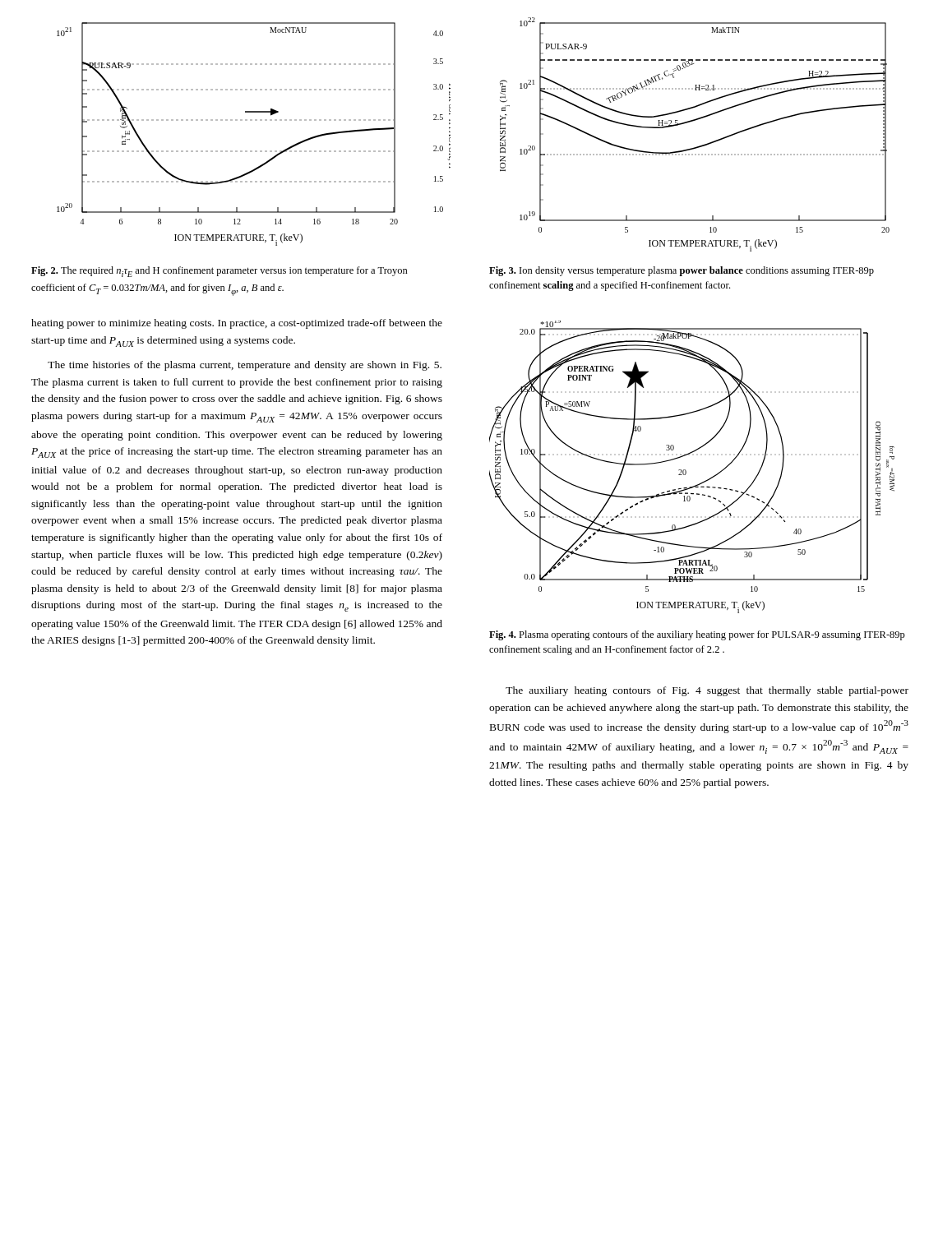The height and width of the screenshot is (1233, 952).
Task: Select the text starting "Fig. 2. The"
Action: pyautogui.click(x=237, y=280)
